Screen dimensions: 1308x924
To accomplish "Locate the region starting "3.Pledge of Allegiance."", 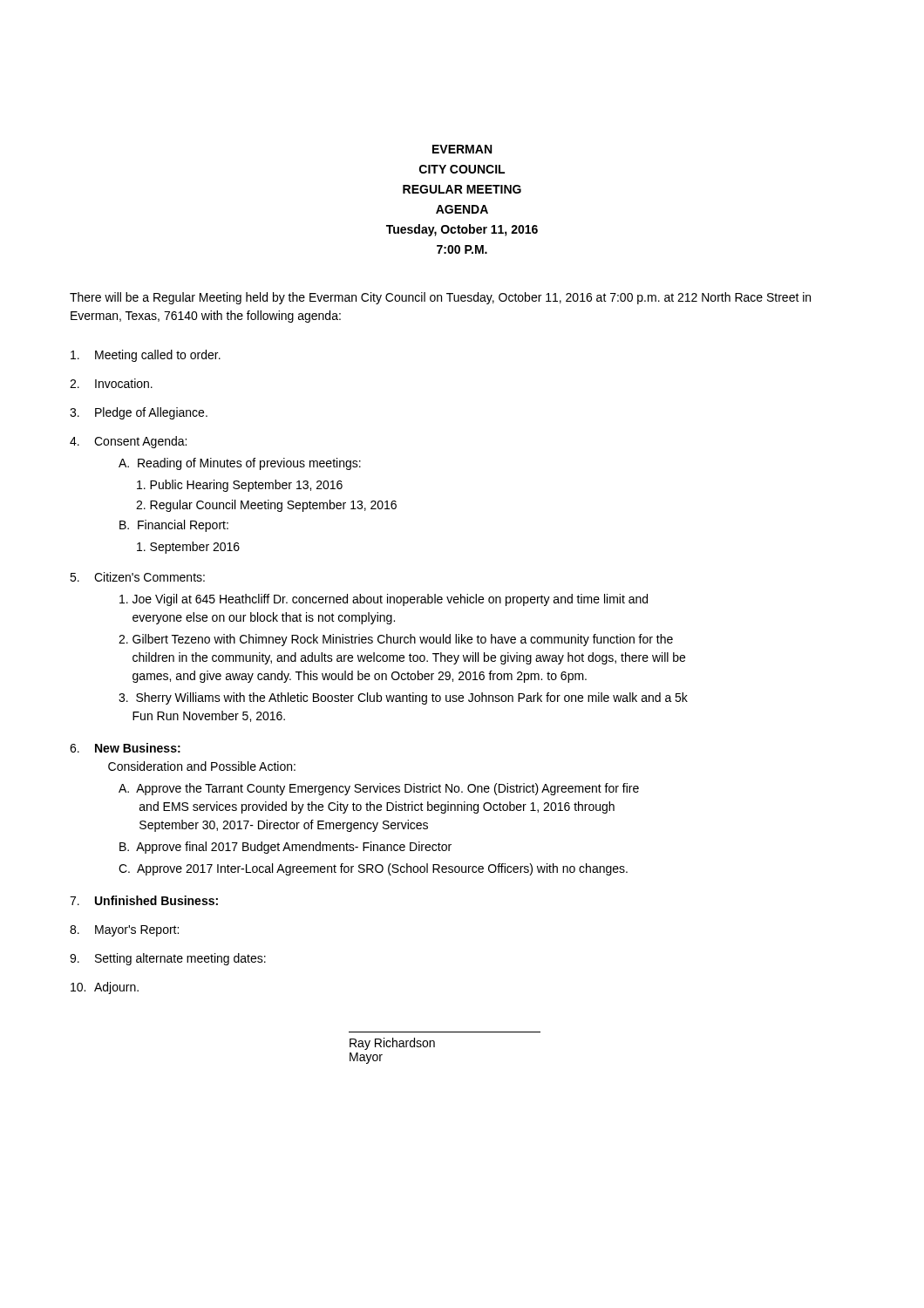I will pyautogui.click(x=139, y=413).
